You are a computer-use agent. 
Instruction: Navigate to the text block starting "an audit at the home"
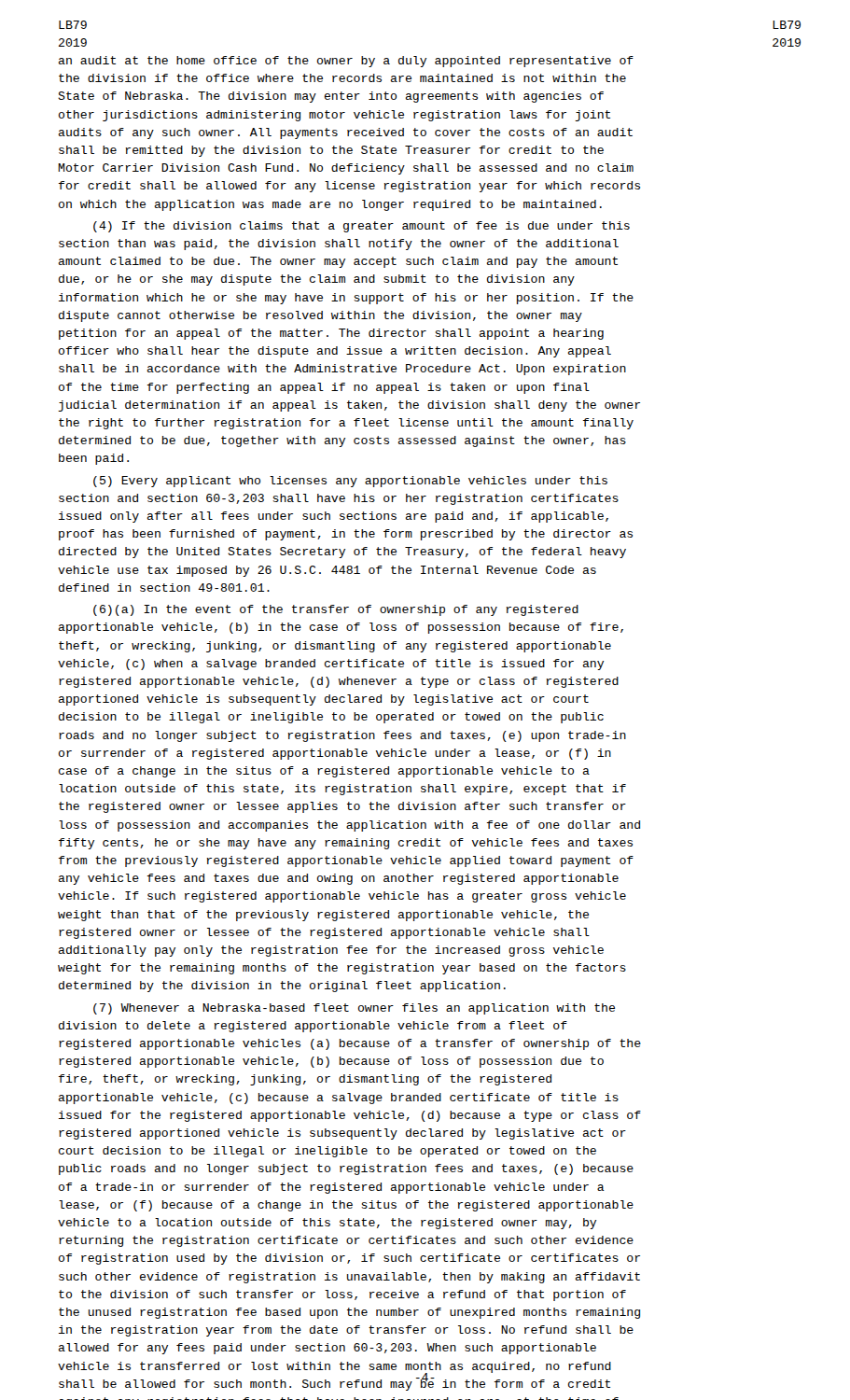click(350, 133)
